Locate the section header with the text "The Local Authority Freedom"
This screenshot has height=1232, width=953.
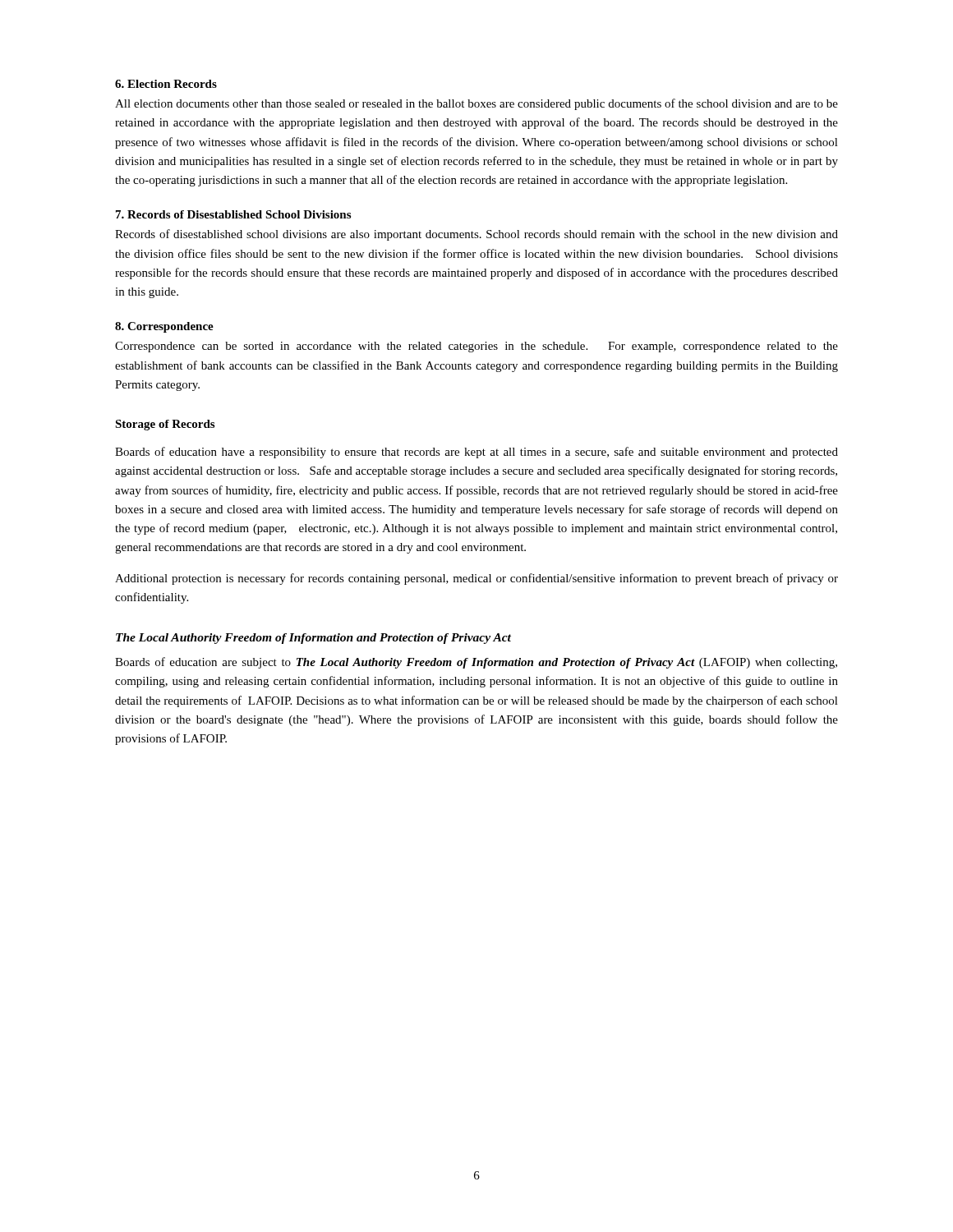pos(313,637)
